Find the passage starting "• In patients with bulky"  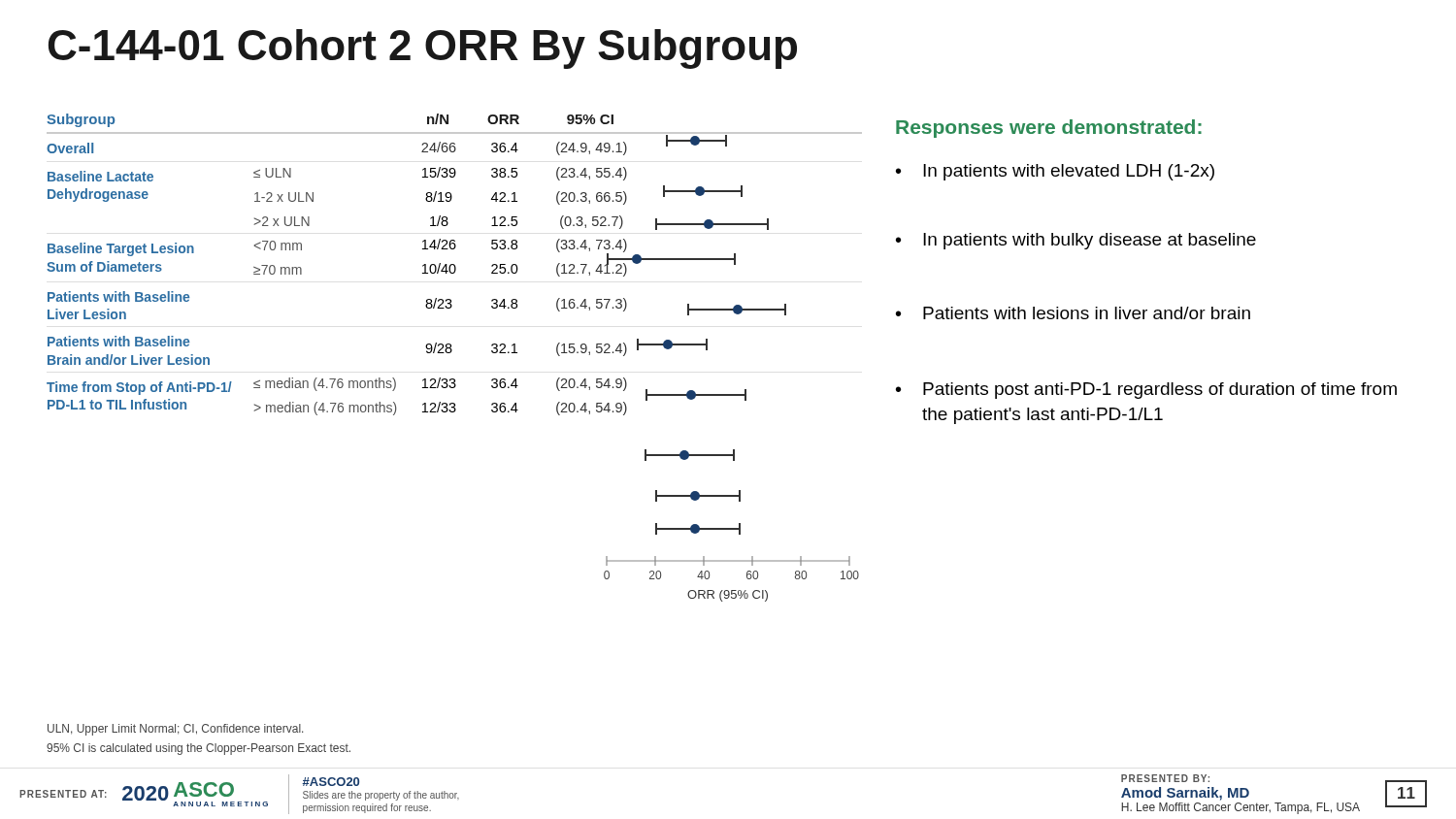[1159, 240]
